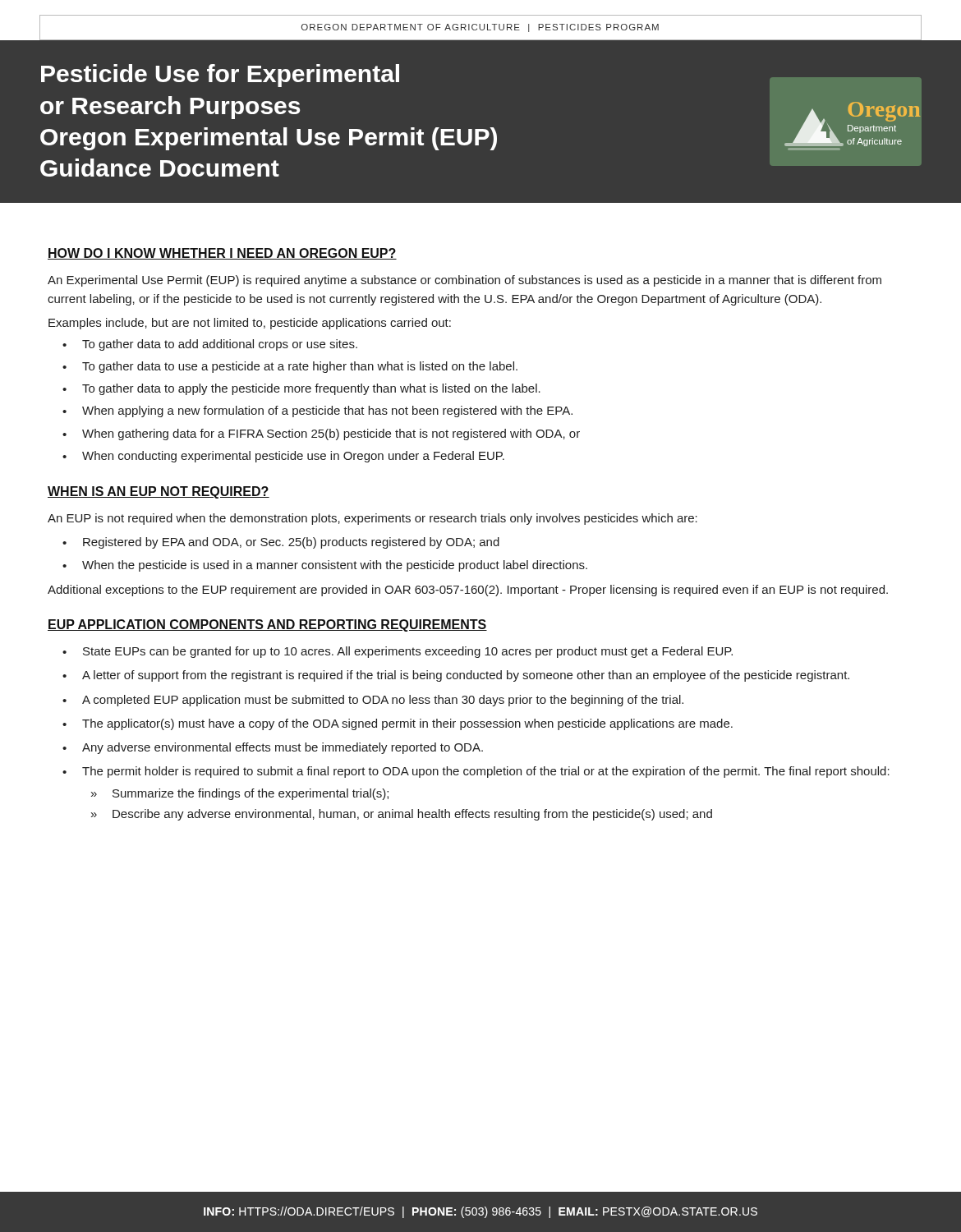Screen dimensions: 1232x961
Task: Click the passage that begins "• When gathering data for a FIFRA"
Action: 321,433
